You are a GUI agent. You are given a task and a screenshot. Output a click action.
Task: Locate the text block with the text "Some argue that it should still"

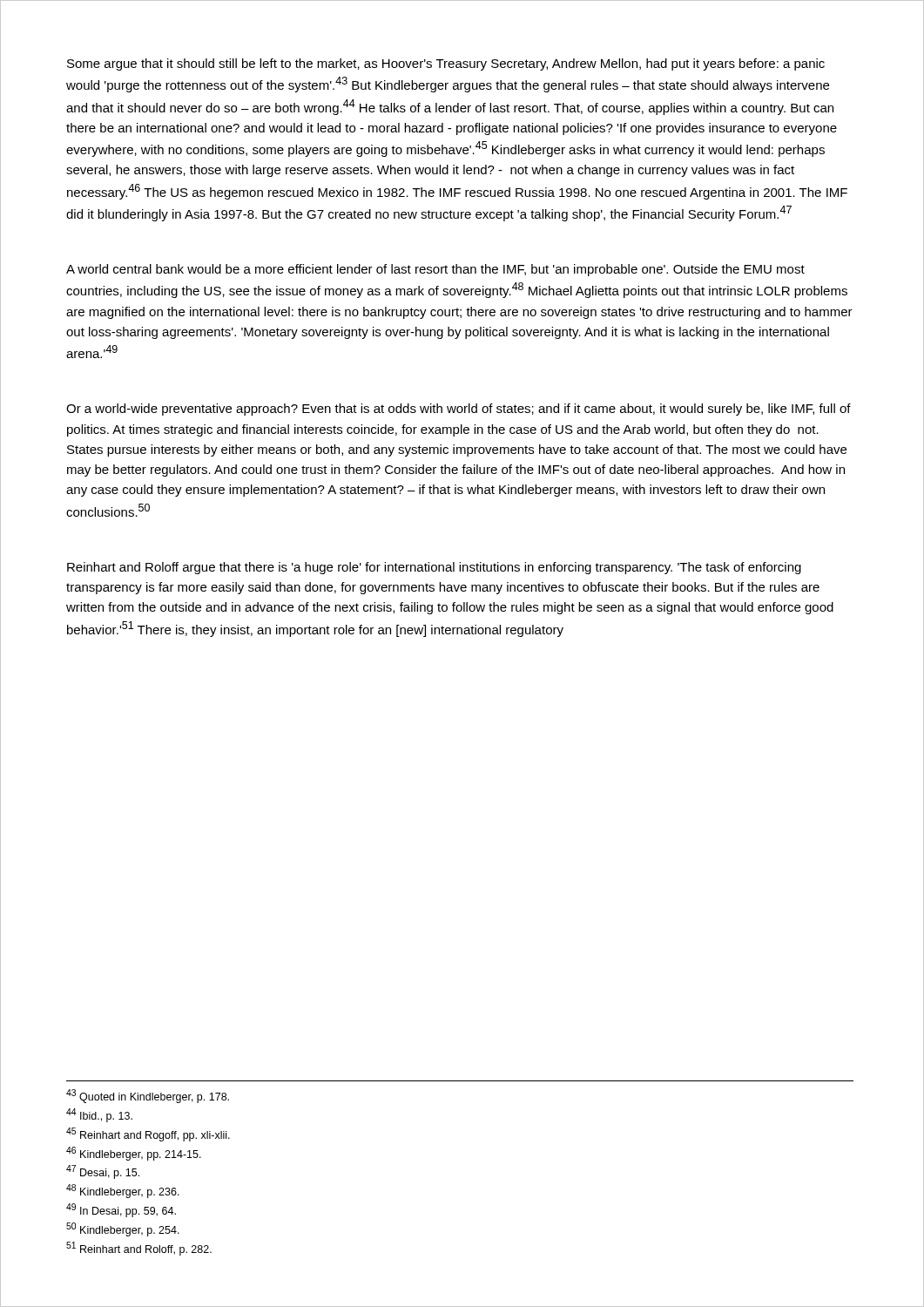pyautogui.click(x=457, y=138)
